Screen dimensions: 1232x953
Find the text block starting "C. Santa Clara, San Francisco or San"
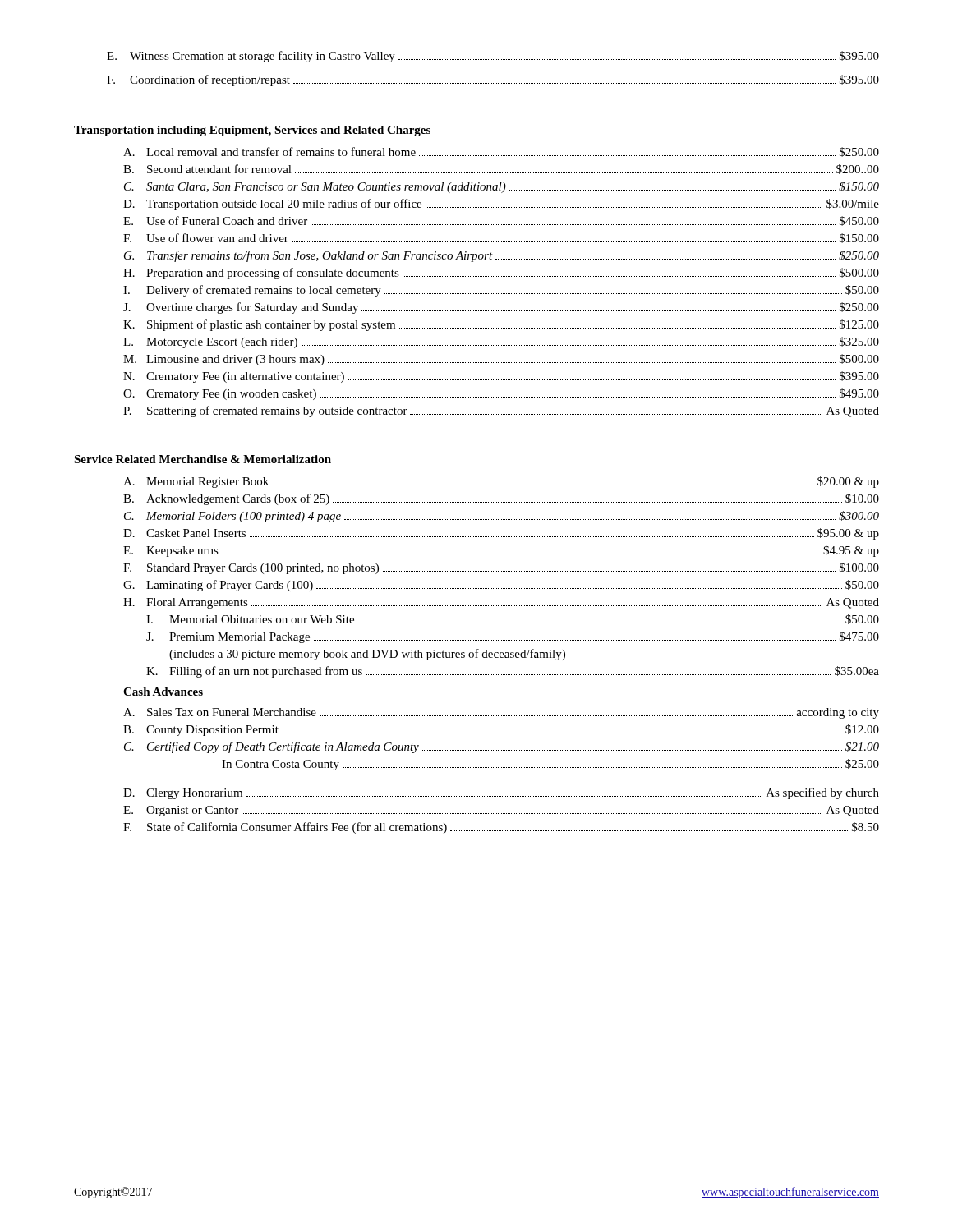tap(501, 187)
